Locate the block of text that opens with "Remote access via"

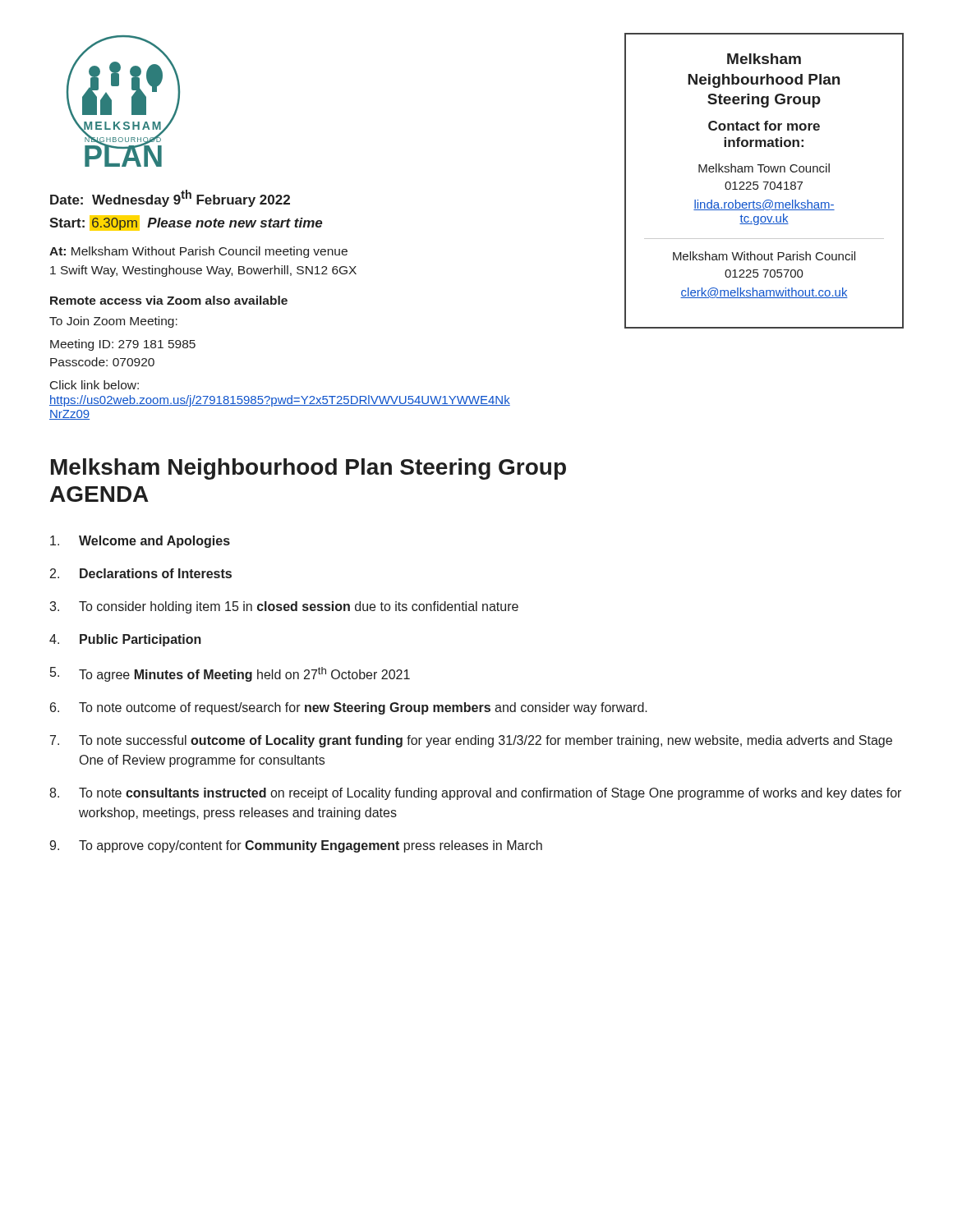coord(169,311)
